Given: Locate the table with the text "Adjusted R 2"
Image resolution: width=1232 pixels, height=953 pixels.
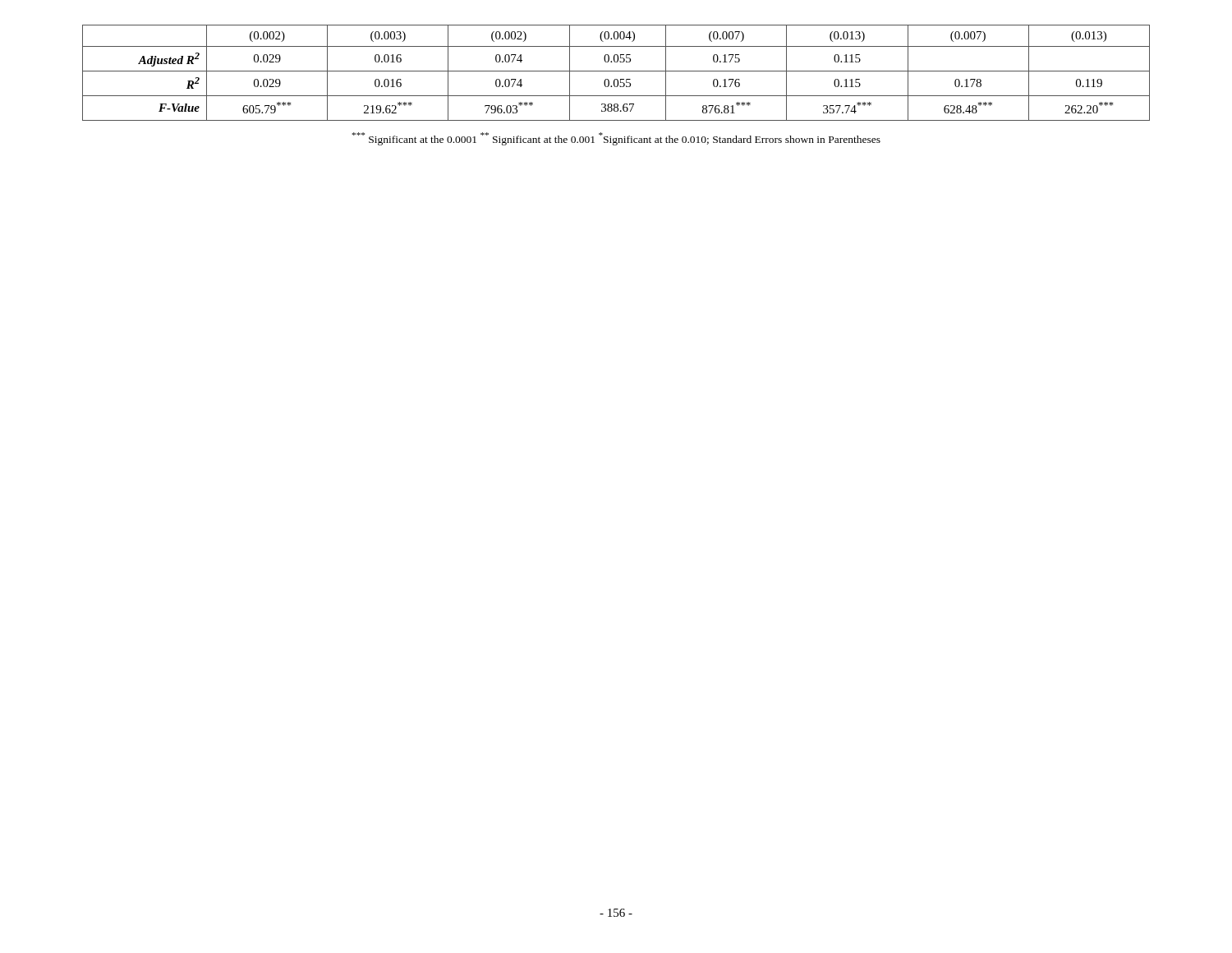Looking at the screenshot, I should 616,73.
